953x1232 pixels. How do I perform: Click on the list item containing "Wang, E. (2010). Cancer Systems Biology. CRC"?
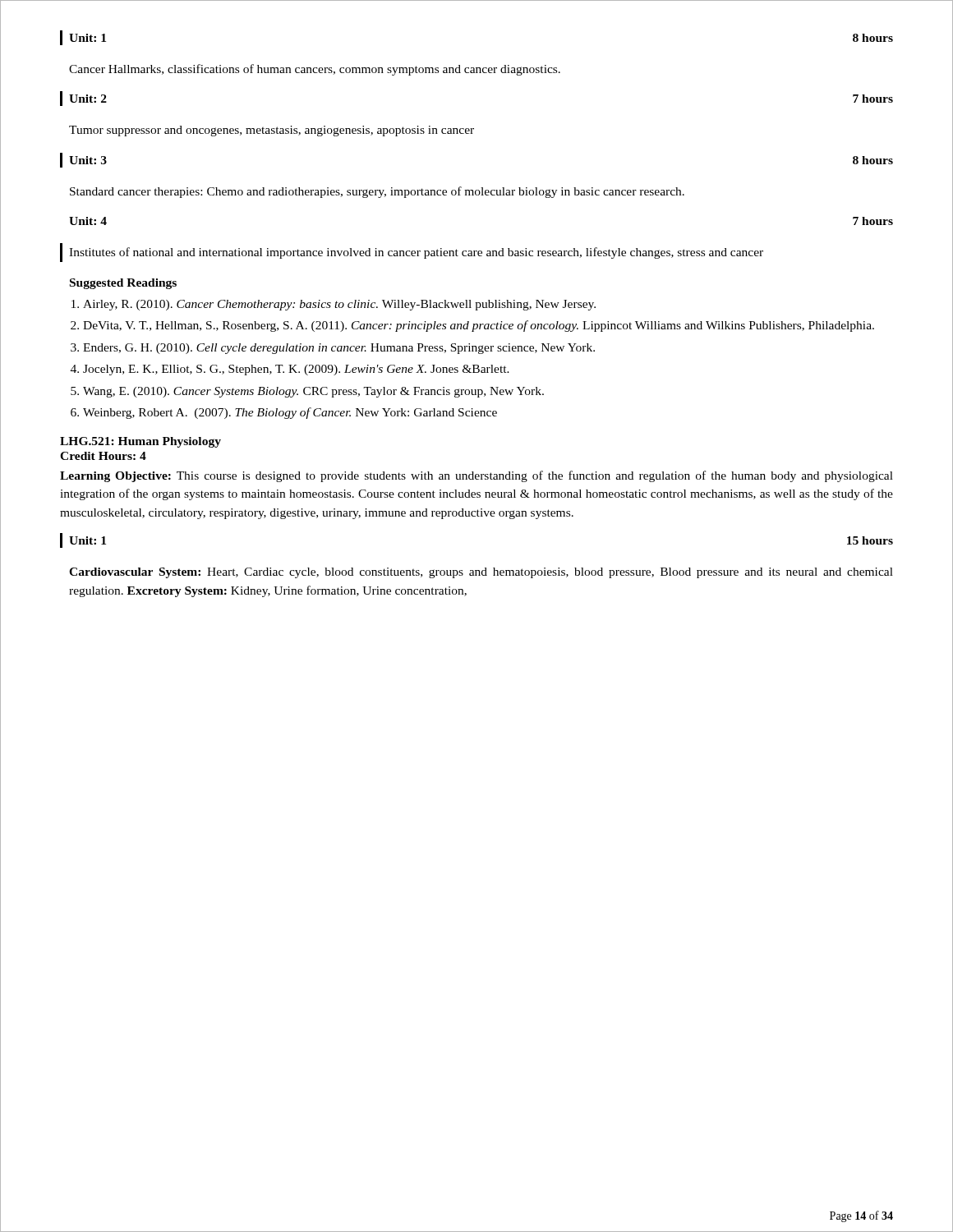pos(314,390)
